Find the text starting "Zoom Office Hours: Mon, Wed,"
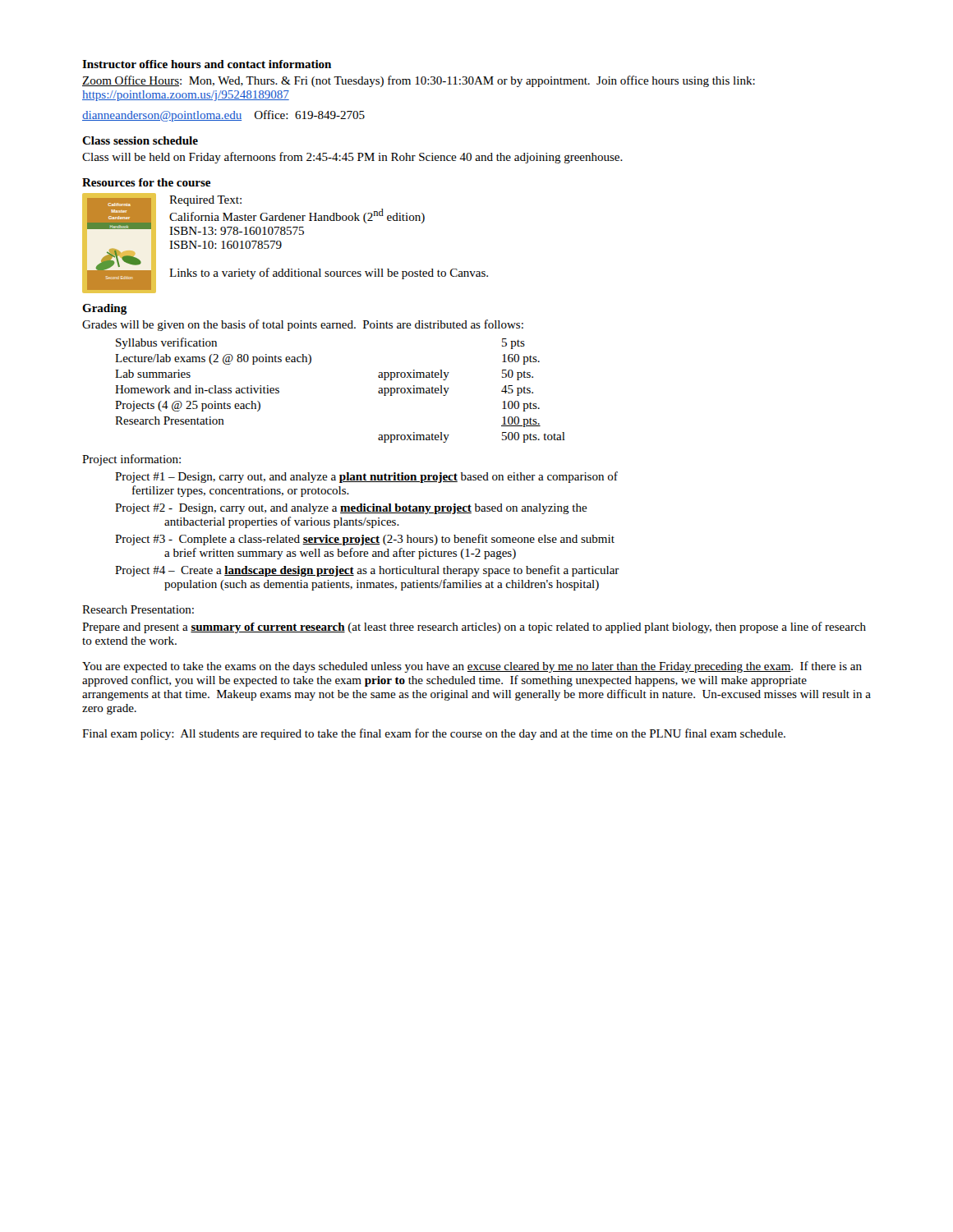 419,87
